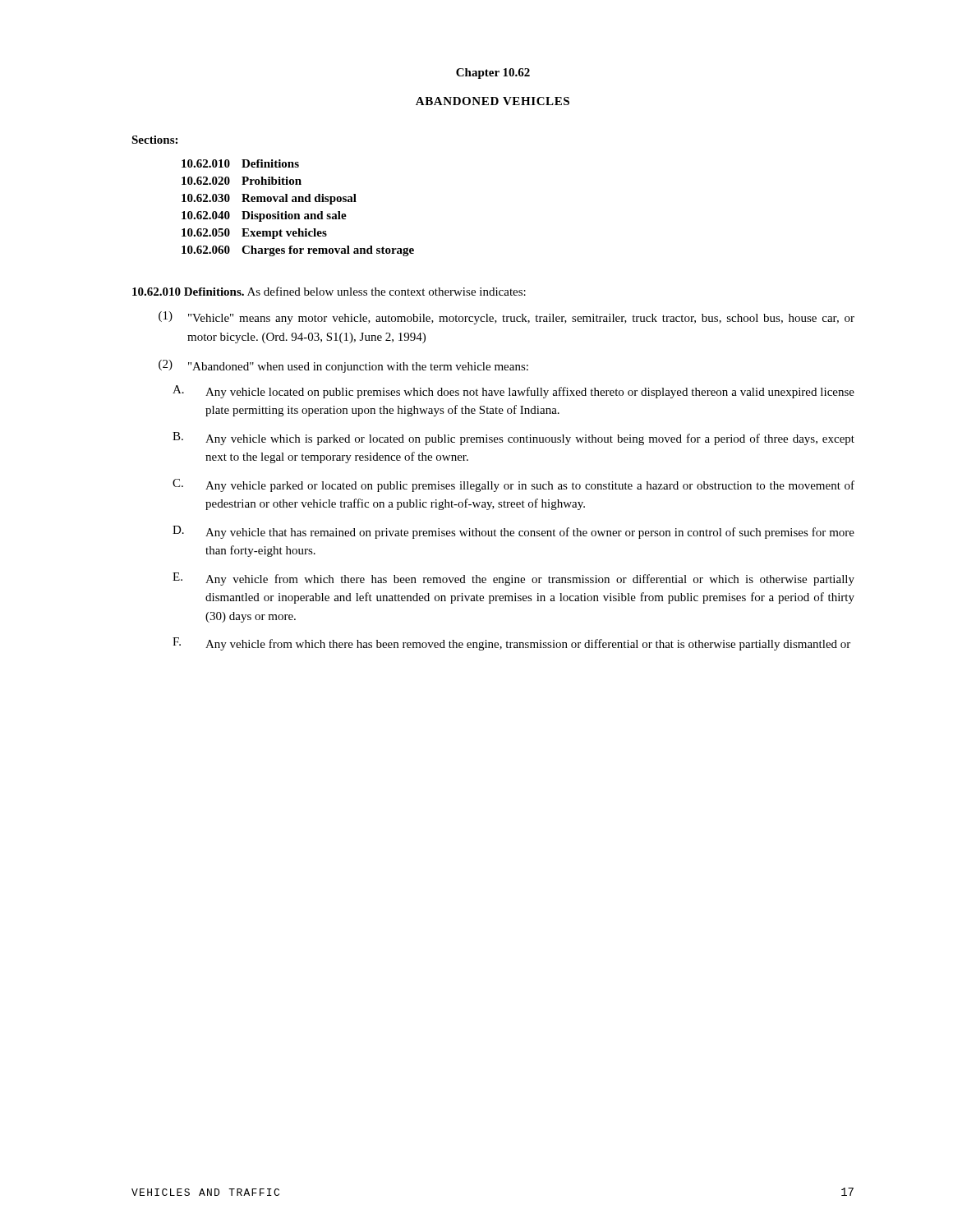Find "Chapter 10.62" on this page
This screenshot has height=1232, width=953.
[493, 72]
